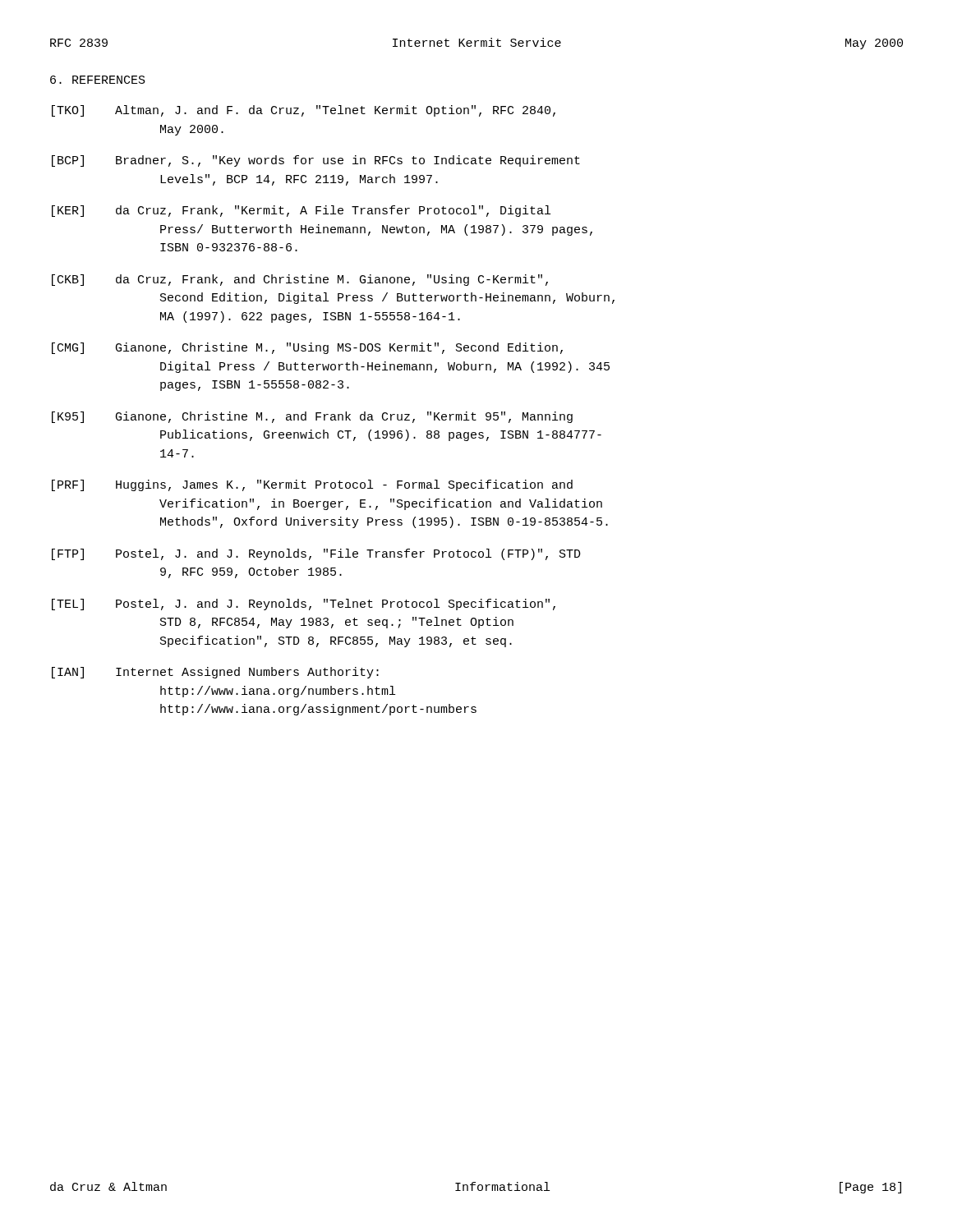Select the list item that says "[FTP] Postel, J. and J. Reynolds, "File"
Screen dimensions: 1232x953
click(x=476, y=564)
